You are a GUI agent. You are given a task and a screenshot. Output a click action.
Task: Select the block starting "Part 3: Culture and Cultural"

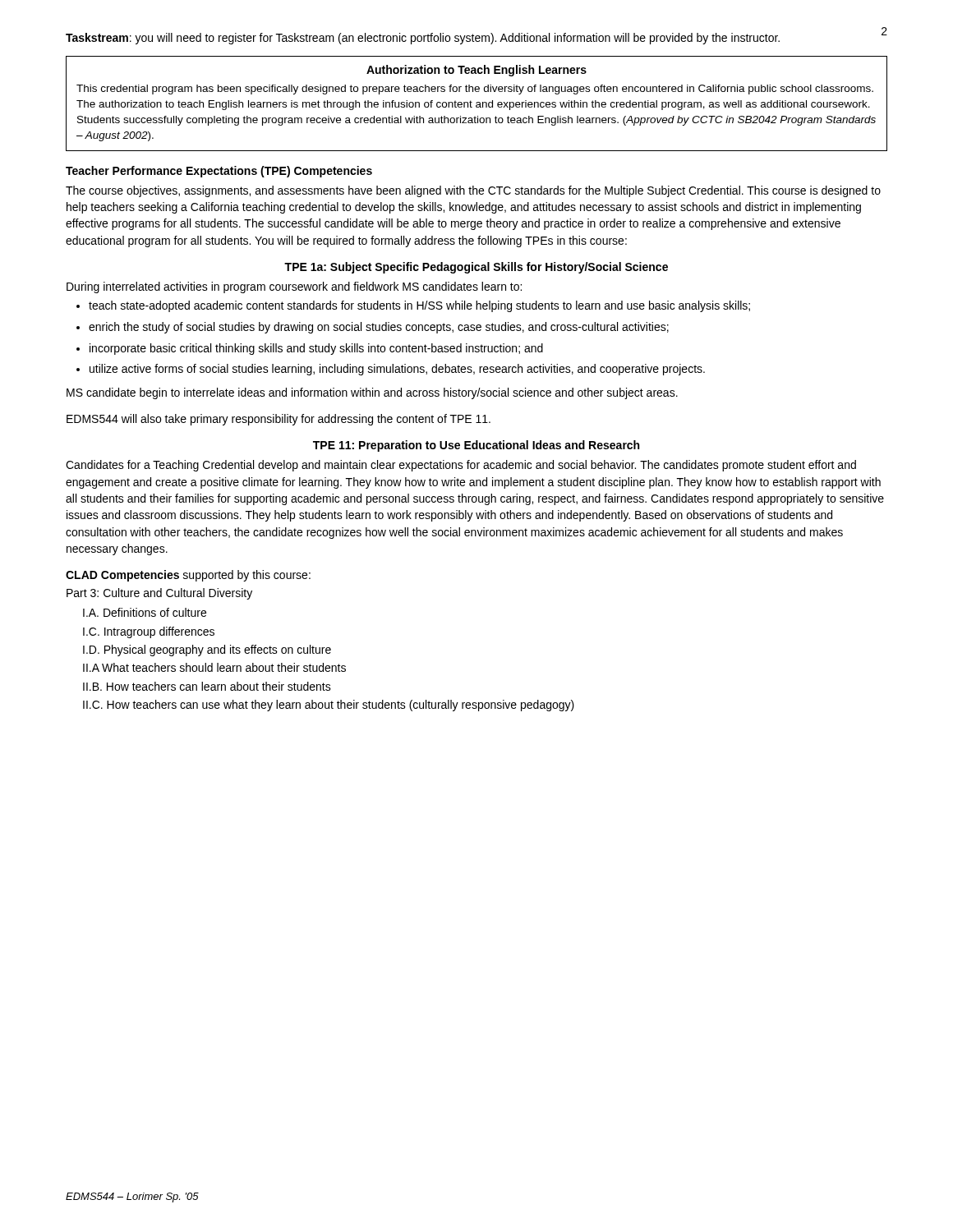pyautogui.click(x=159, y=593)
